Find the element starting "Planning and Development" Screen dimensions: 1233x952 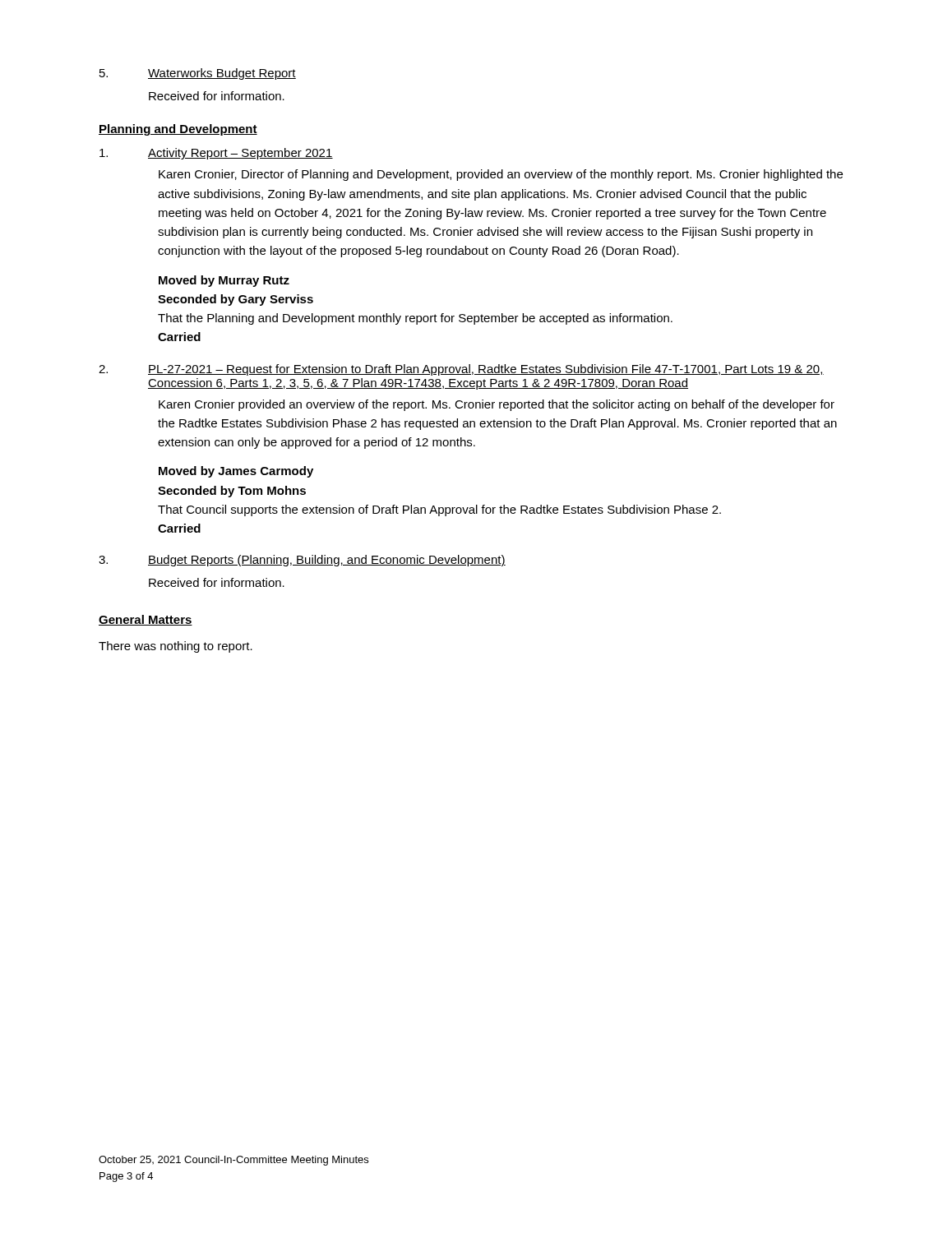click(x=178, y=129)
